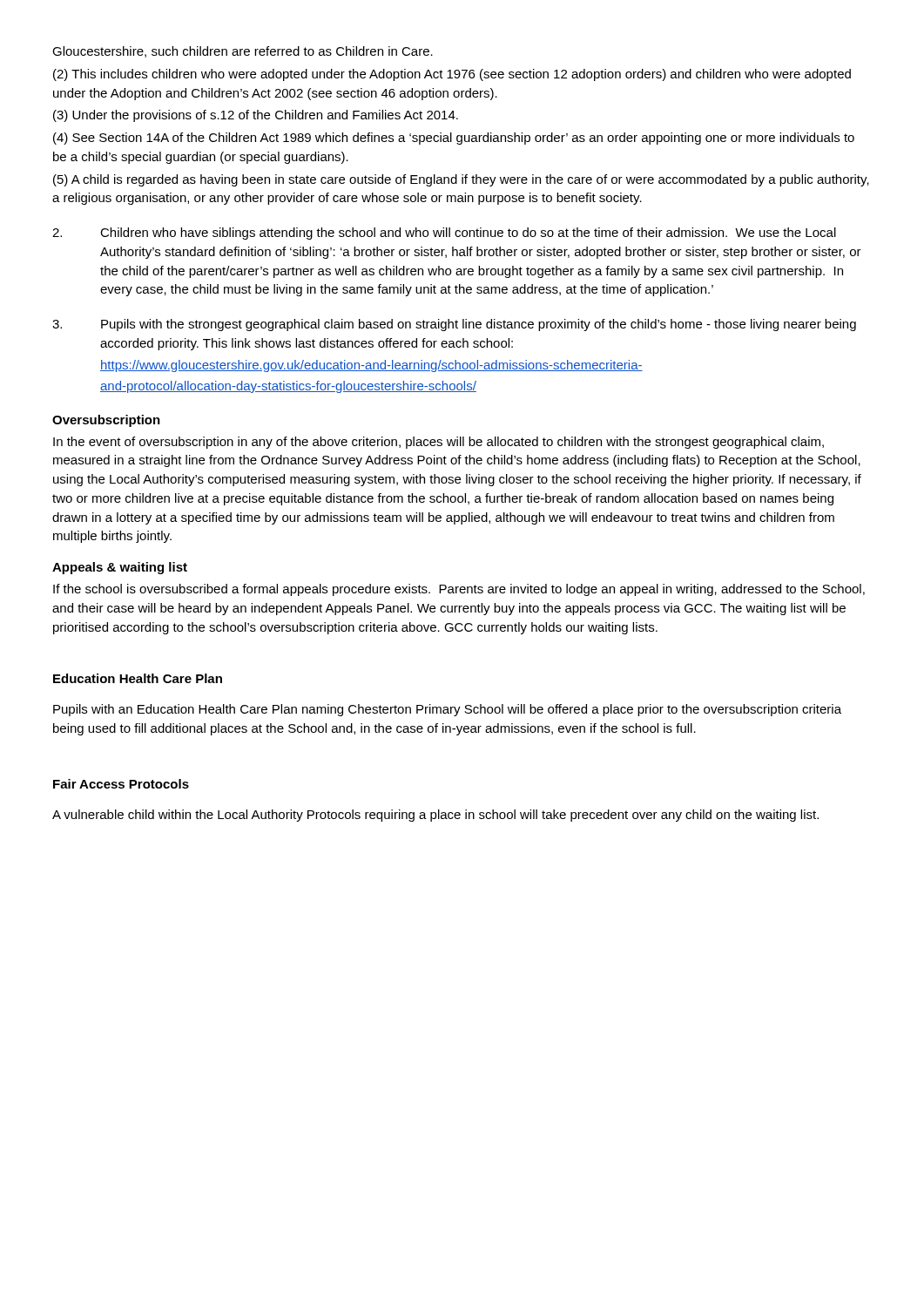This screenshot has height=1307, width=924.
Task: Where is the passage that starts "(5) A child is regarded as having"?
Action: tap(461, 188)
